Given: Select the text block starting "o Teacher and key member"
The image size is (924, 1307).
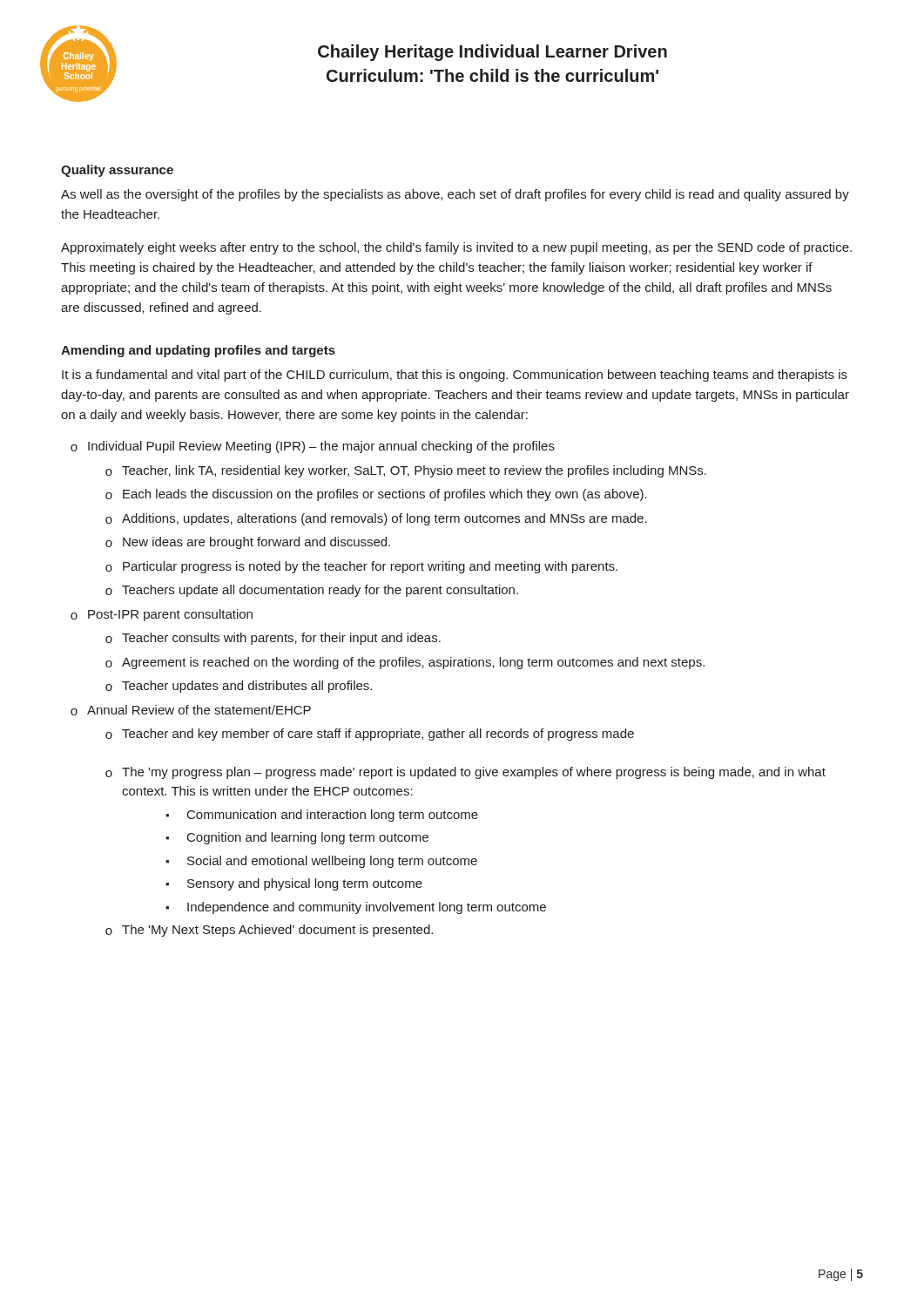Looking at the screenshot, I should pyautogui.click(x=365, y=735).
